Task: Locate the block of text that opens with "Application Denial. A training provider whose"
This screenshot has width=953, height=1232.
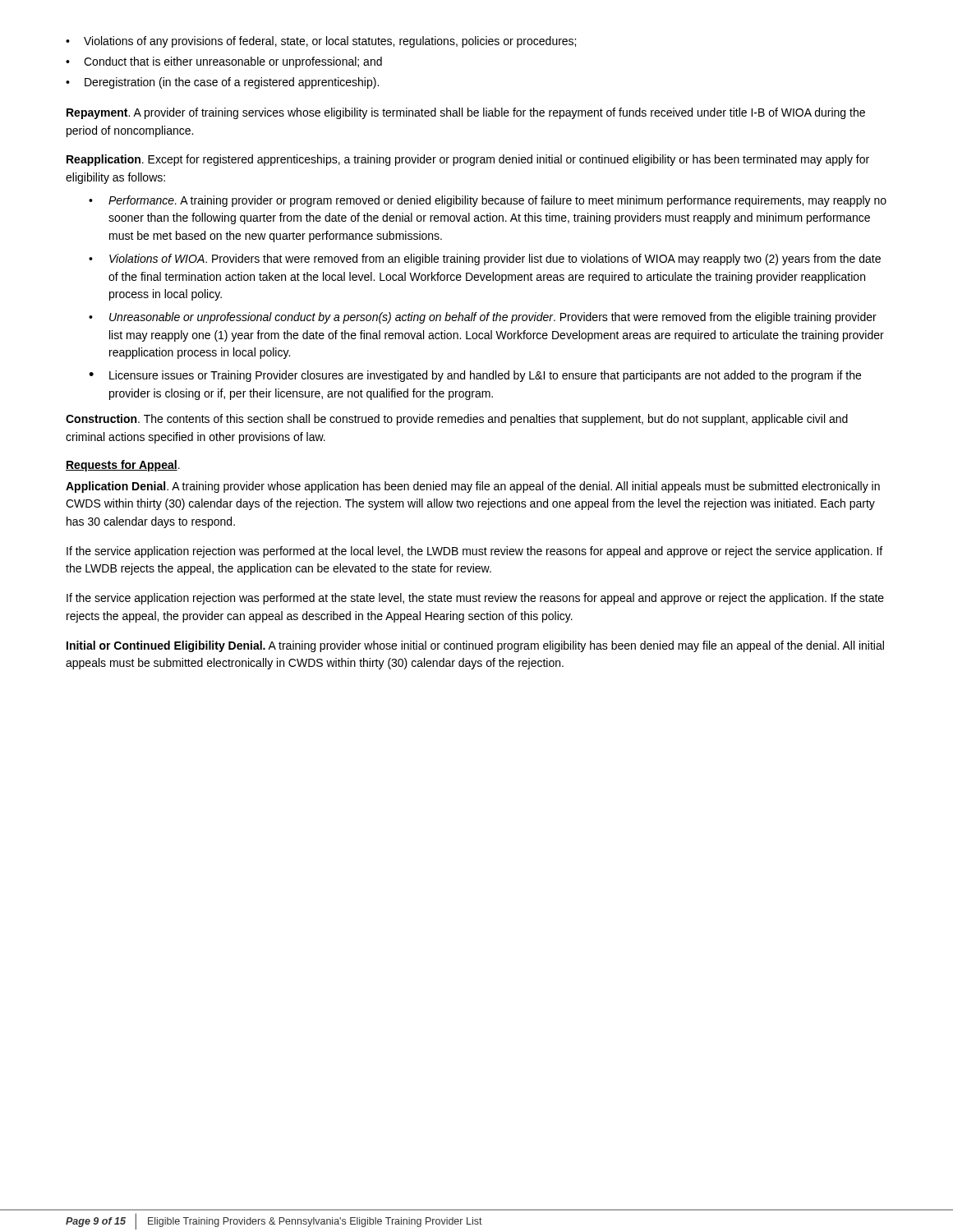Action: click(x=473, y=504)
